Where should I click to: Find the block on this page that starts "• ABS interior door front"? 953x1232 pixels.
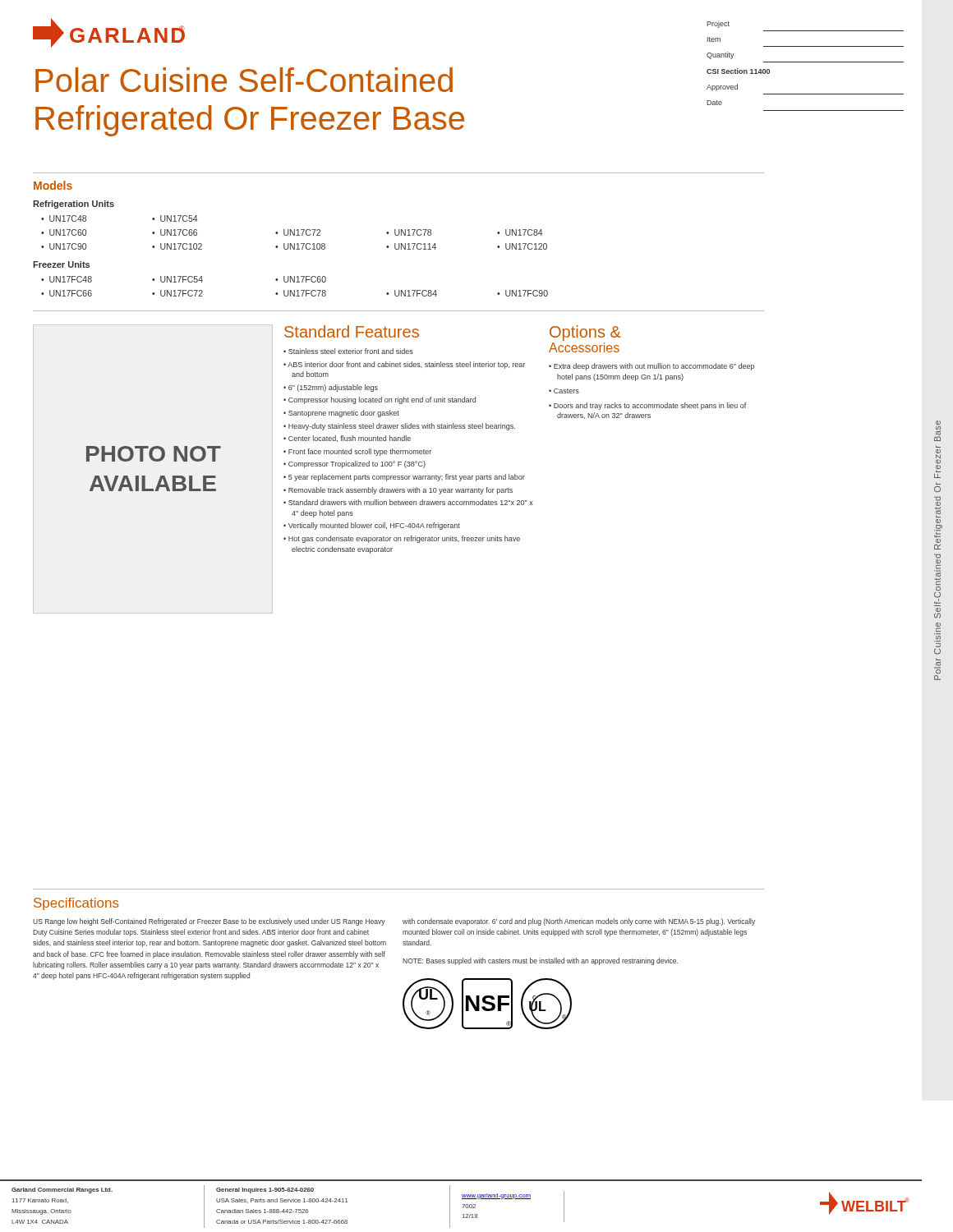pyautogui.click(x=404, y=370)
